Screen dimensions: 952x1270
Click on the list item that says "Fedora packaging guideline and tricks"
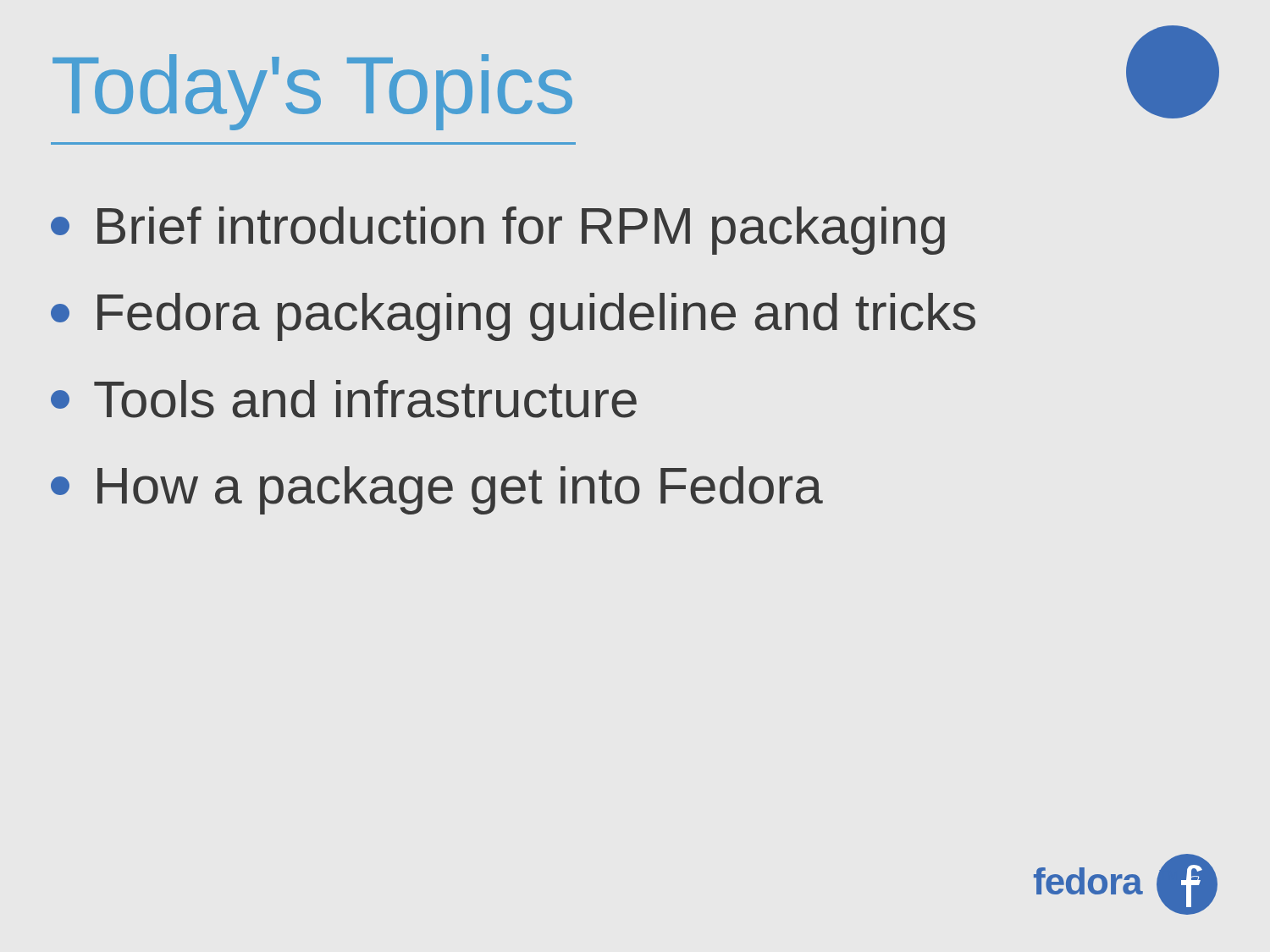click(x=514, y=313)
